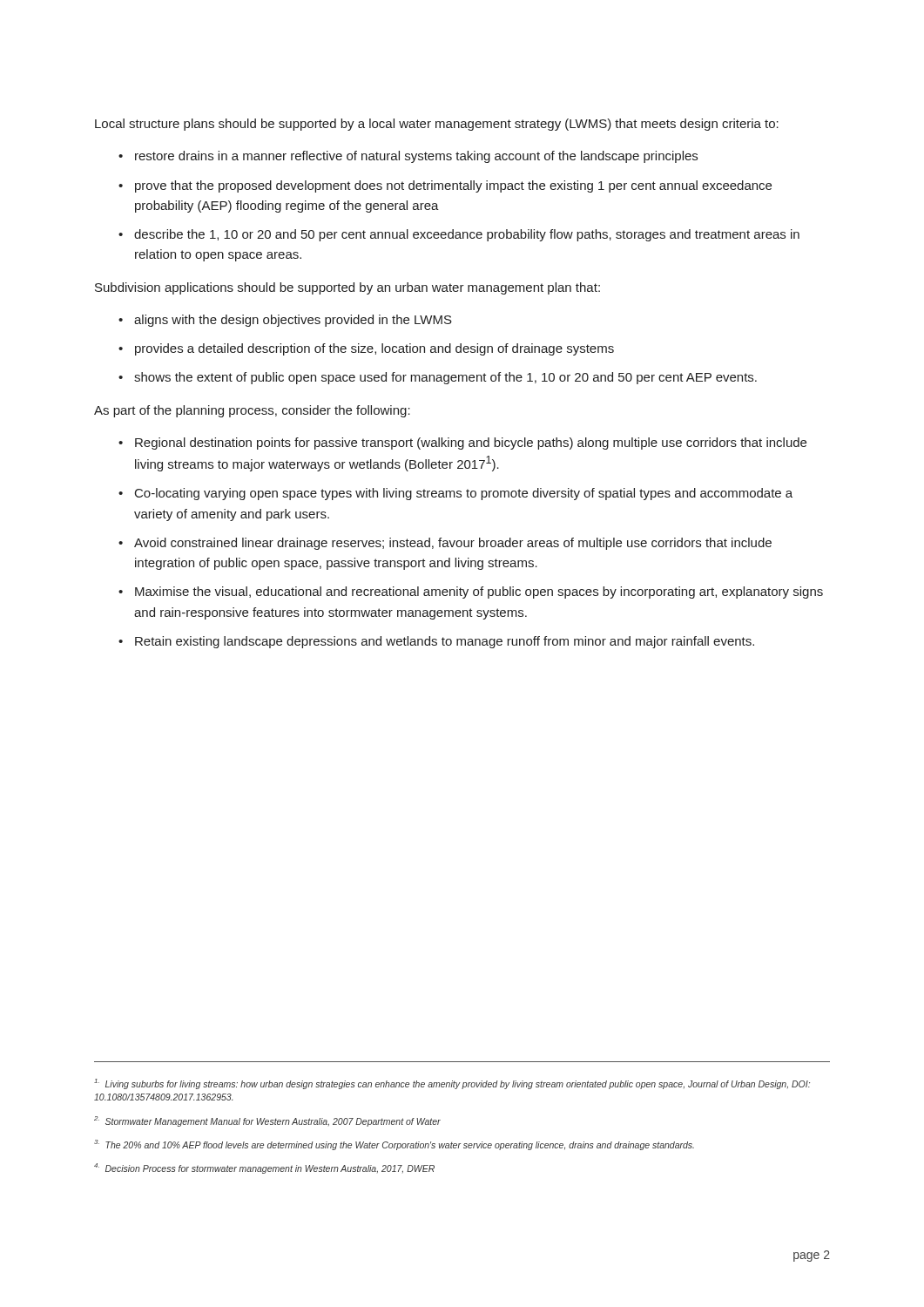
Task: Select the block starting "Co-locating varying open space types"
Action: pyautogui.click(x=463, y=503)
